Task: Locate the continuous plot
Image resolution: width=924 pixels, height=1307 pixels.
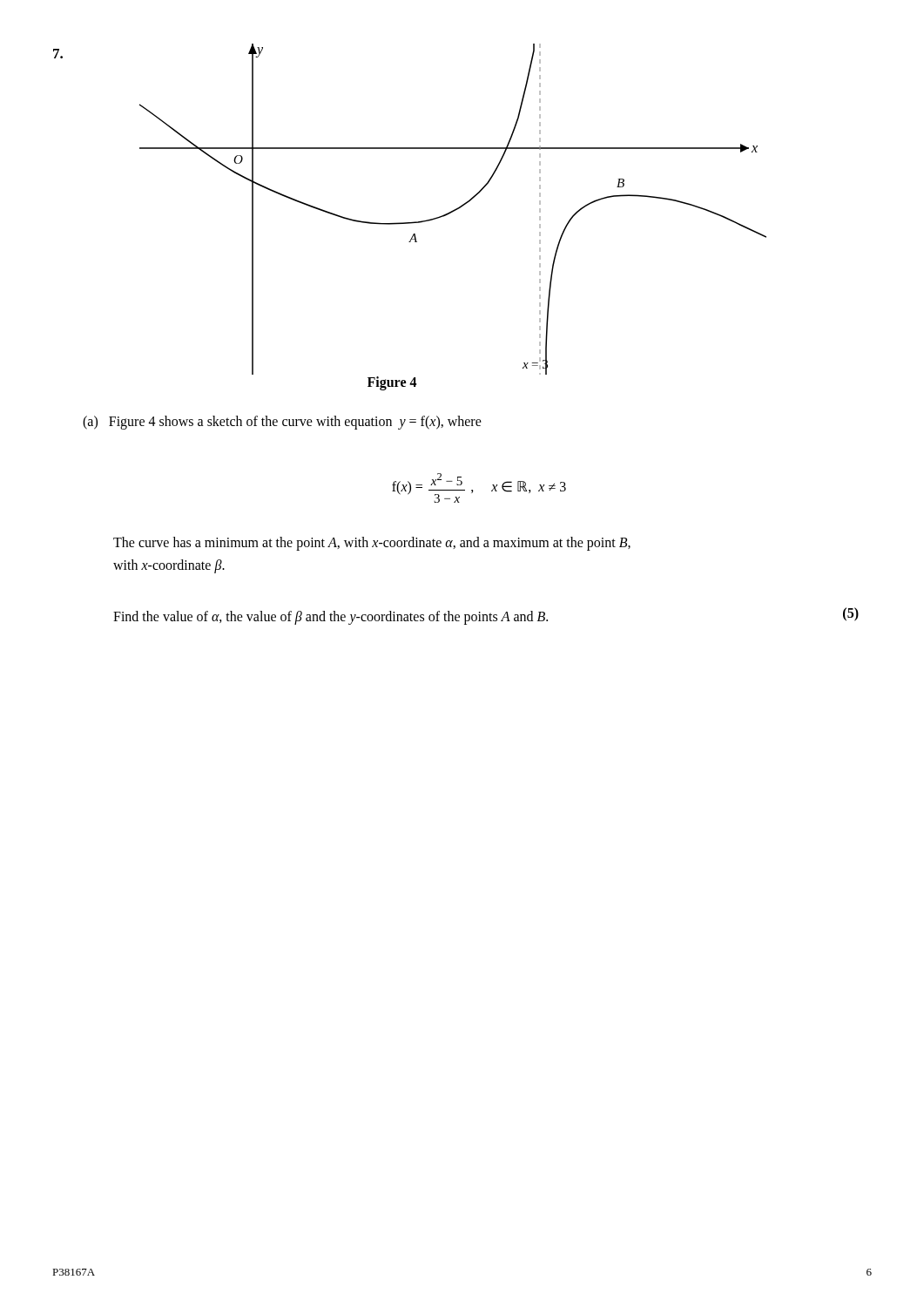Action: pyautogui.click(x=440, y=205)
